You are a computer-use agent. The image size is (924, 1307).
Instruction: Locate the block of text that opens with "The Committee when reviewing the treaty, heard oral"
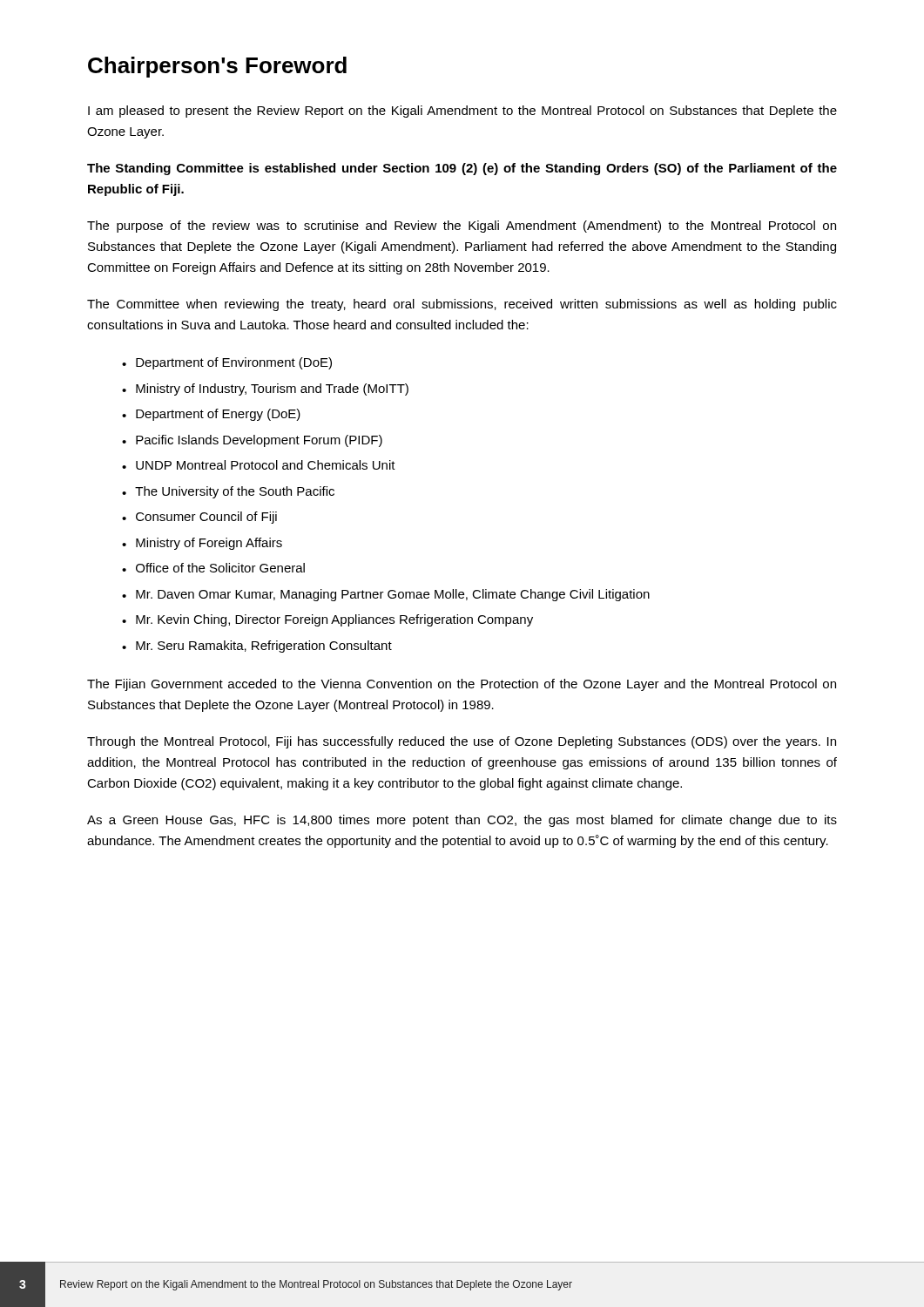pyautogui.click(x=462, y=314)
